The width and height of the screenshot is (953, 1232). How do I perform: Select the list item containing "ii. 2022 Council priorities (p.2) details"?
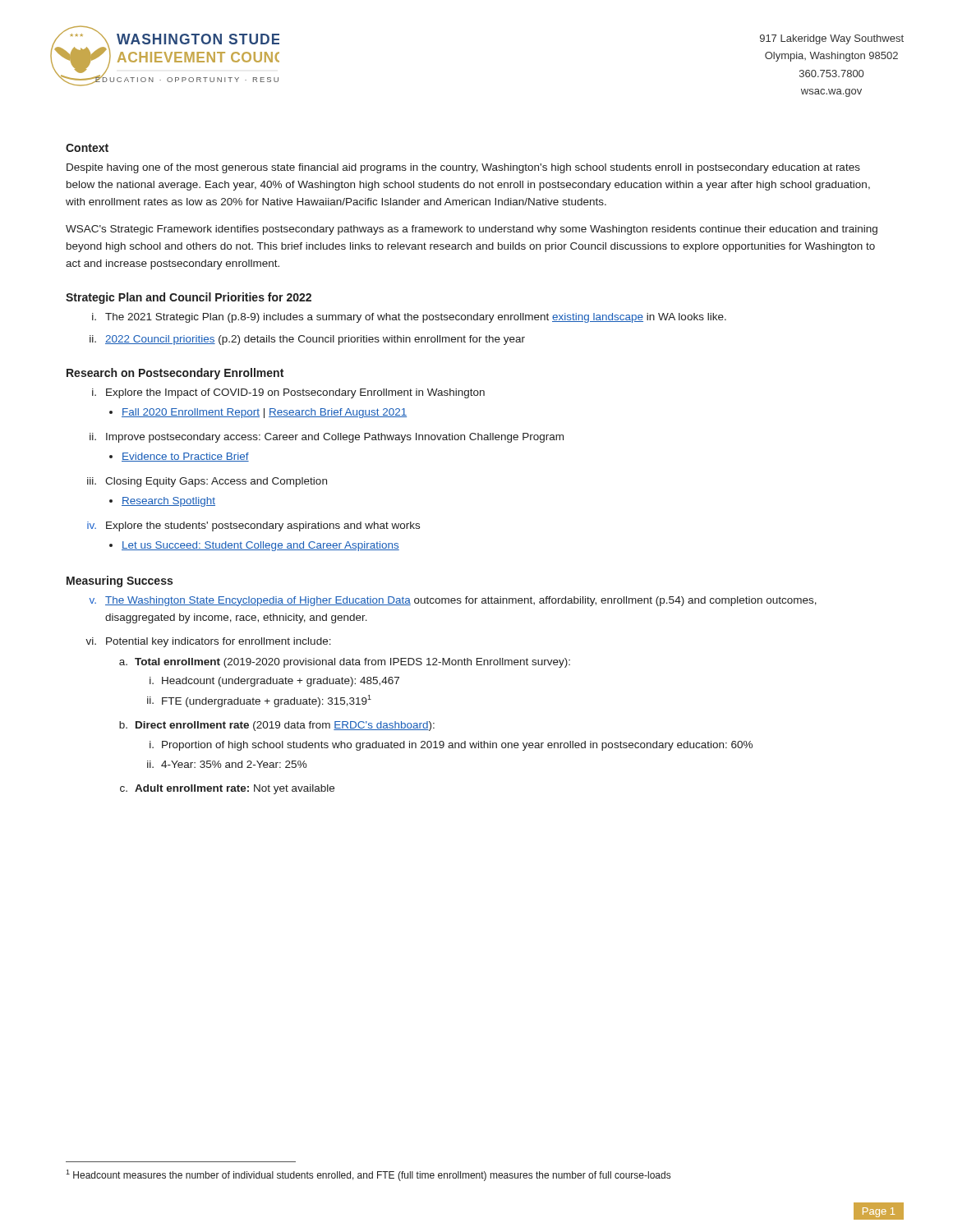295,340
